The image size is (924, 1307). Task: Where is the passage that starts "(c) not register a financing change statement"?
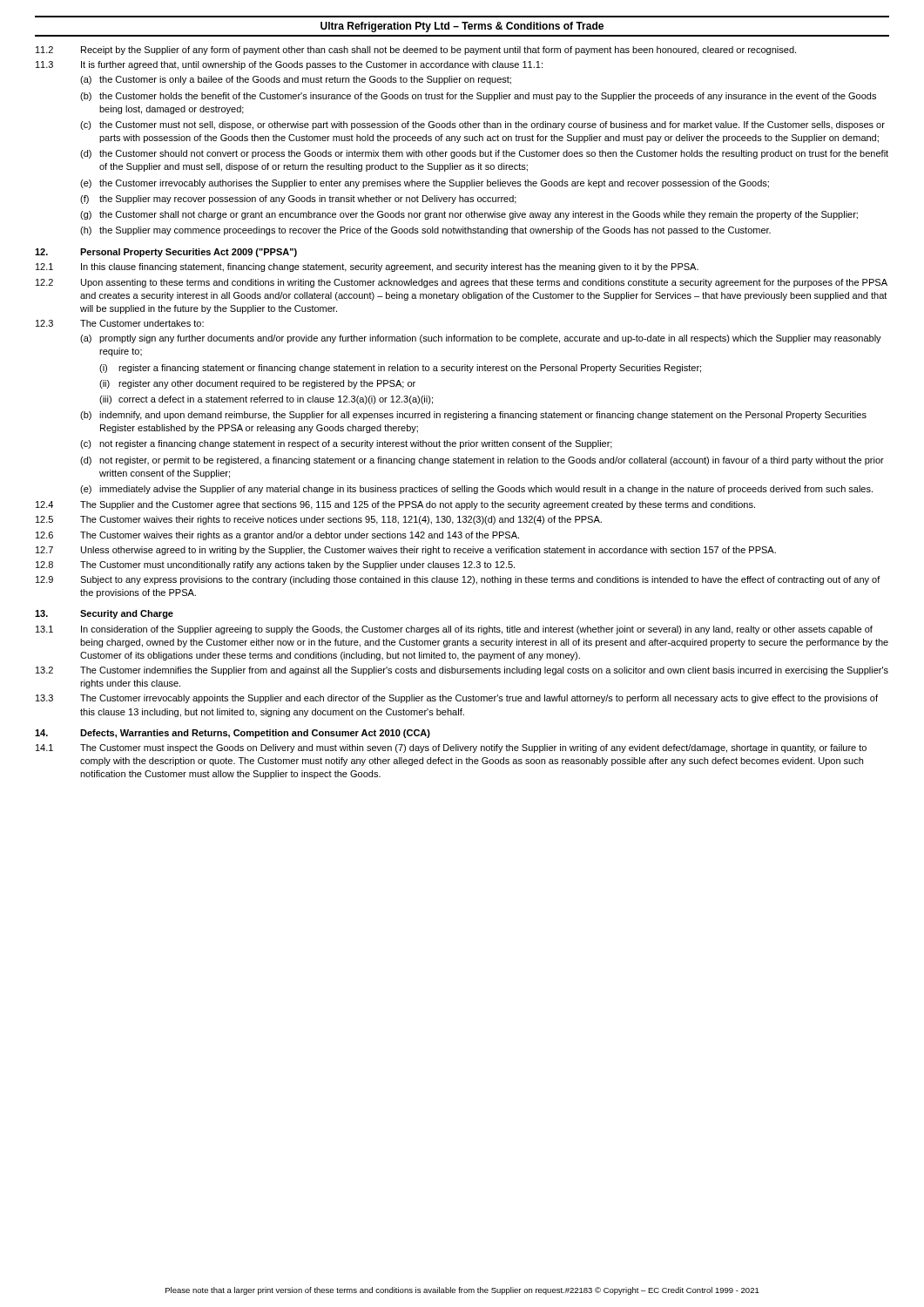[485, 444]
